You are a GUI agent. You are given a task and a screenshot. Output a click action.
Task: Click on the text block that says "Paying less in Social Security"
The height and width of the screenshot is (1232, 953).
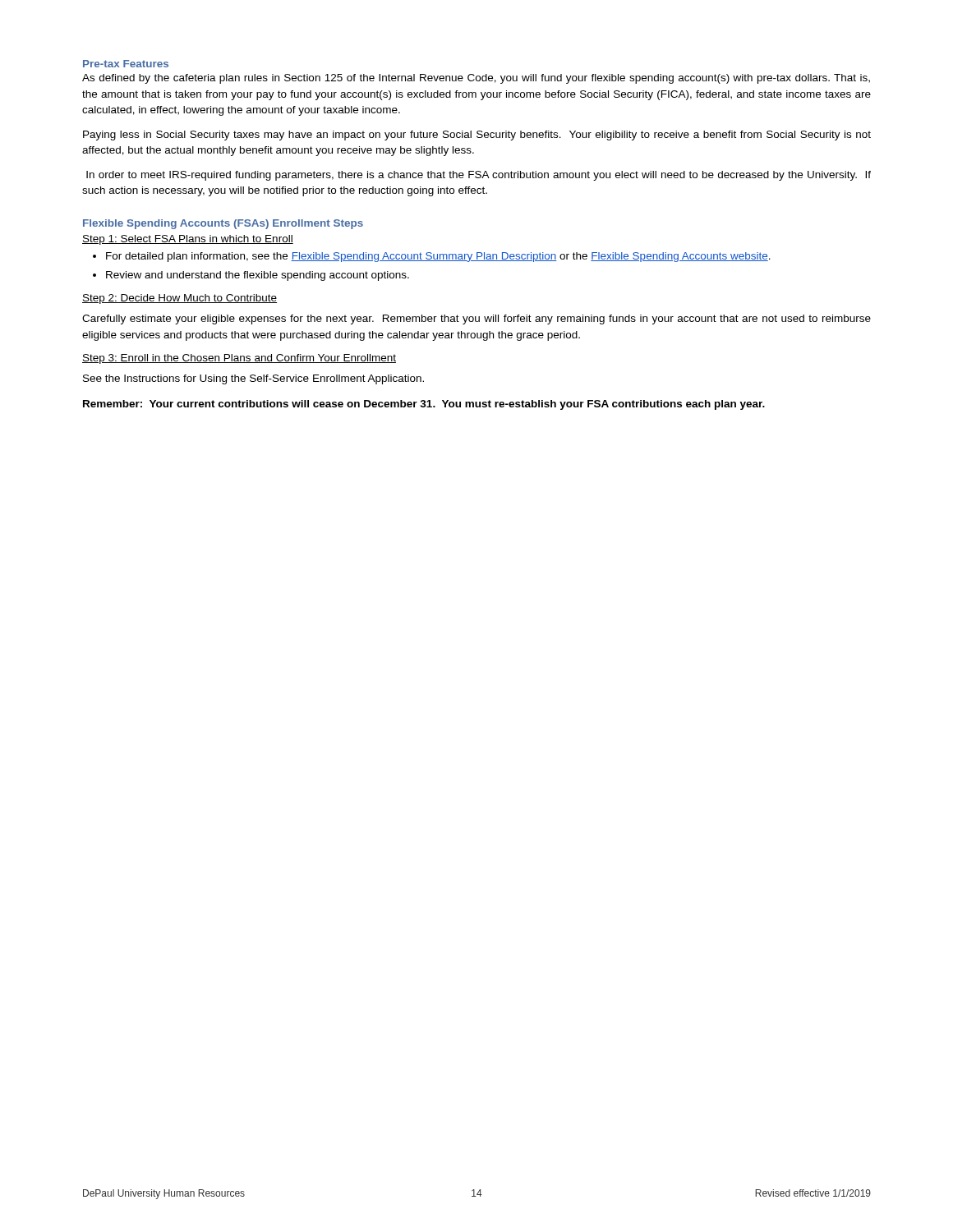click(476, 142)
